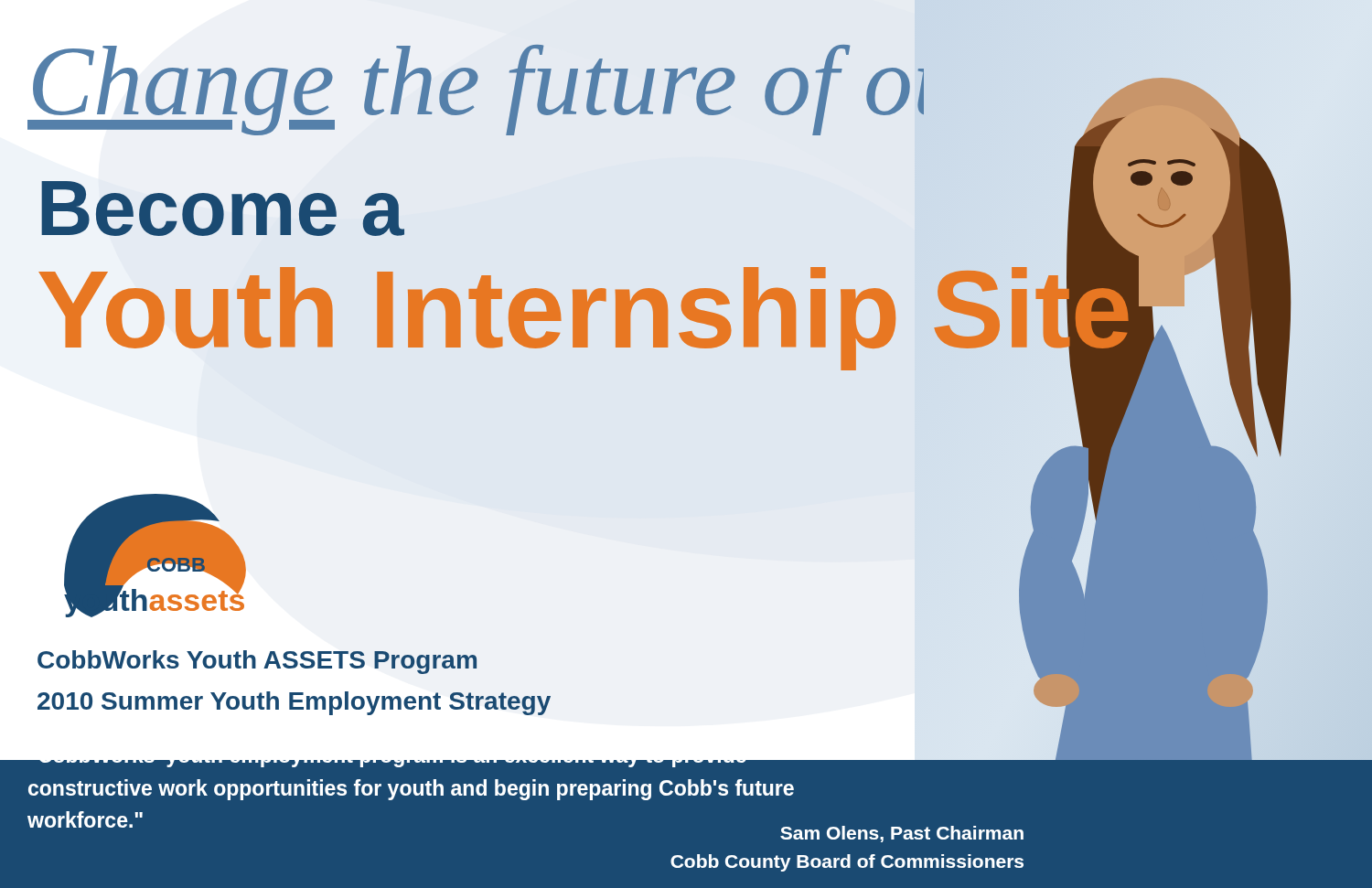Click on the text block starting ""CobbWorks' youth employment"
The height and width of the screenshot is (888, 1372).
[x=411, y=788]
